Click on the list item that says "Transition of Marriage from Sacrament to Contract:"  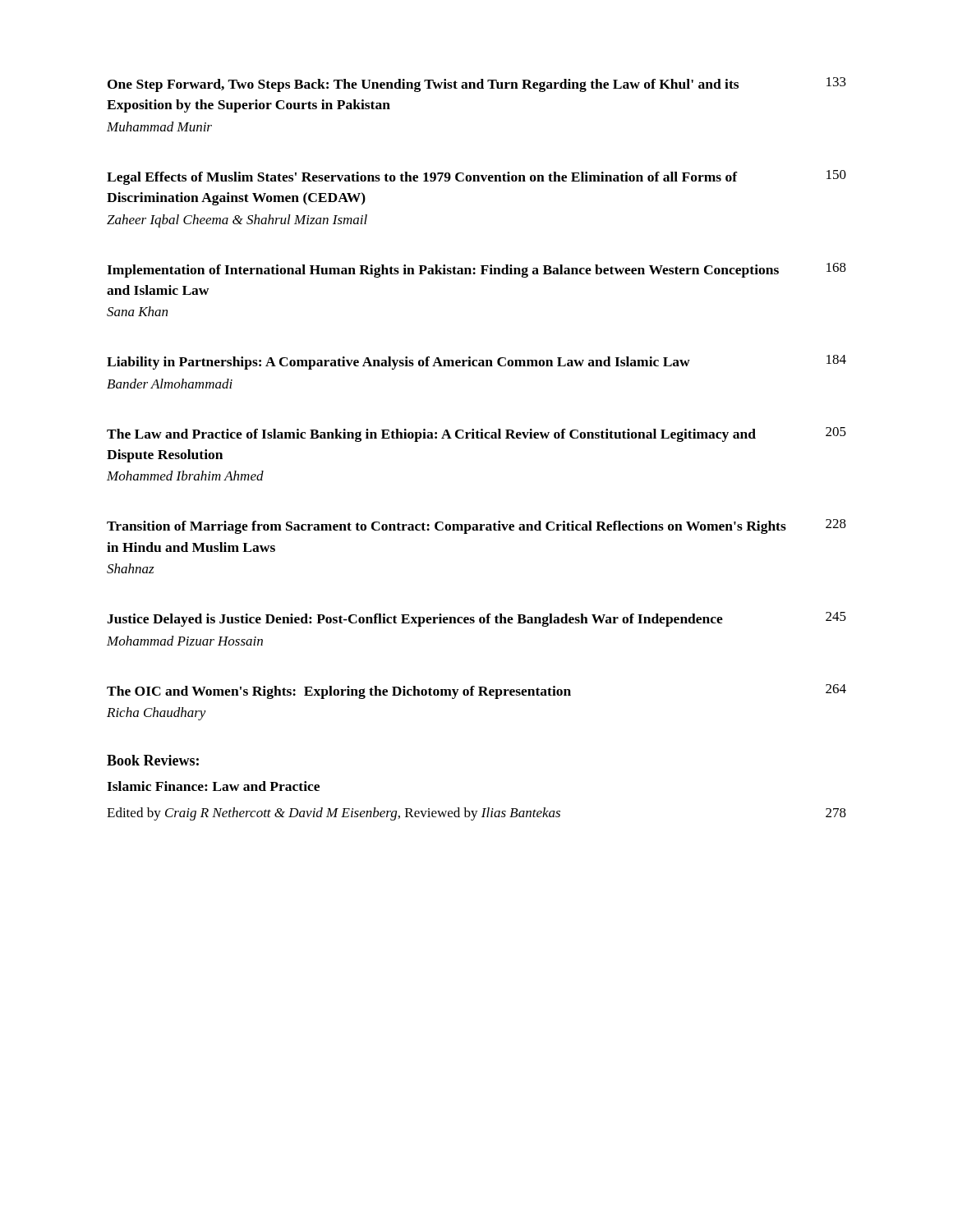pyautogui.click(x=476, y=526)
